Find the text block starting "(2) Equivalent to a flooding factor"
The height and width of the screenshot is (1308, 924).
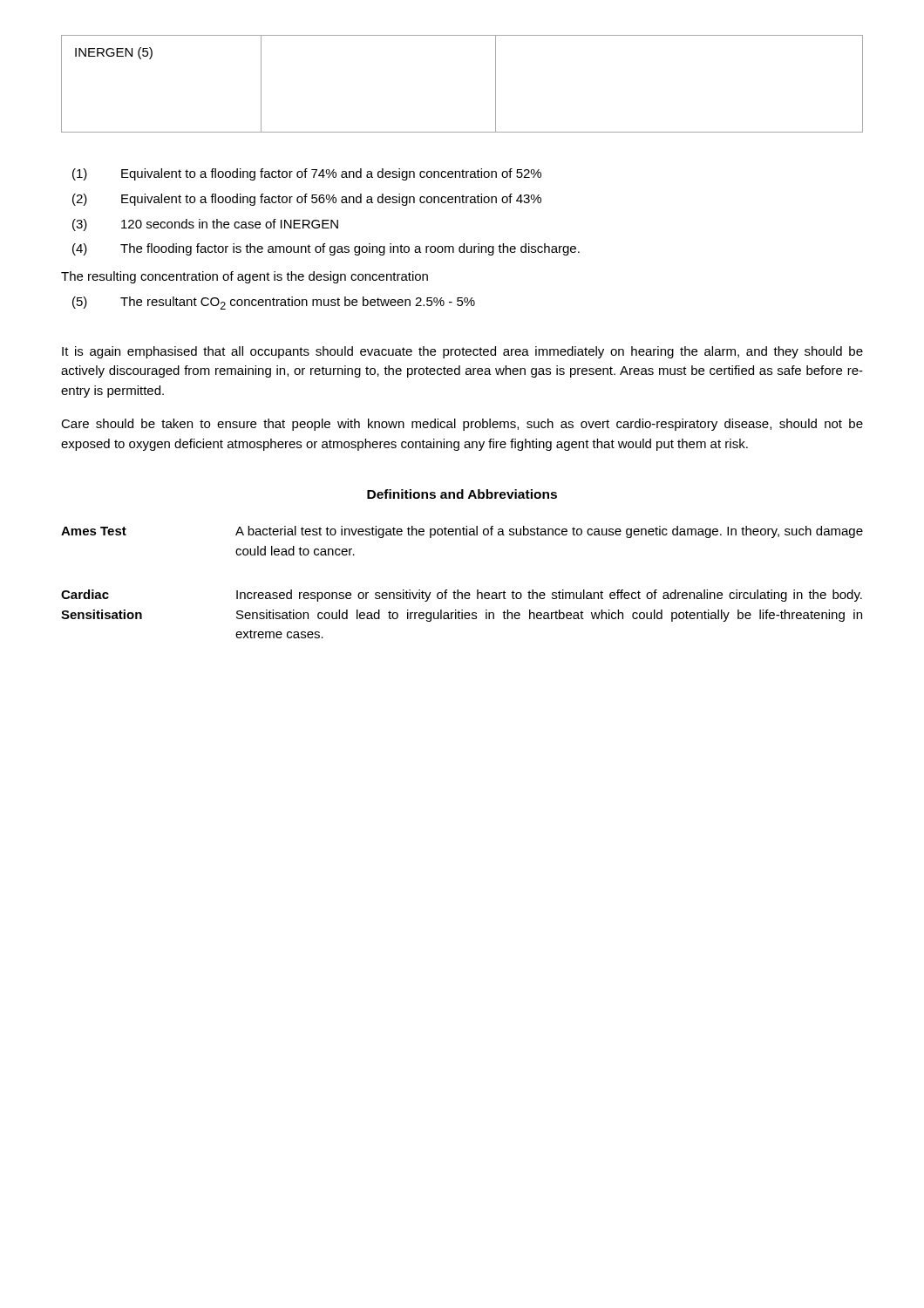coord(462,198)
